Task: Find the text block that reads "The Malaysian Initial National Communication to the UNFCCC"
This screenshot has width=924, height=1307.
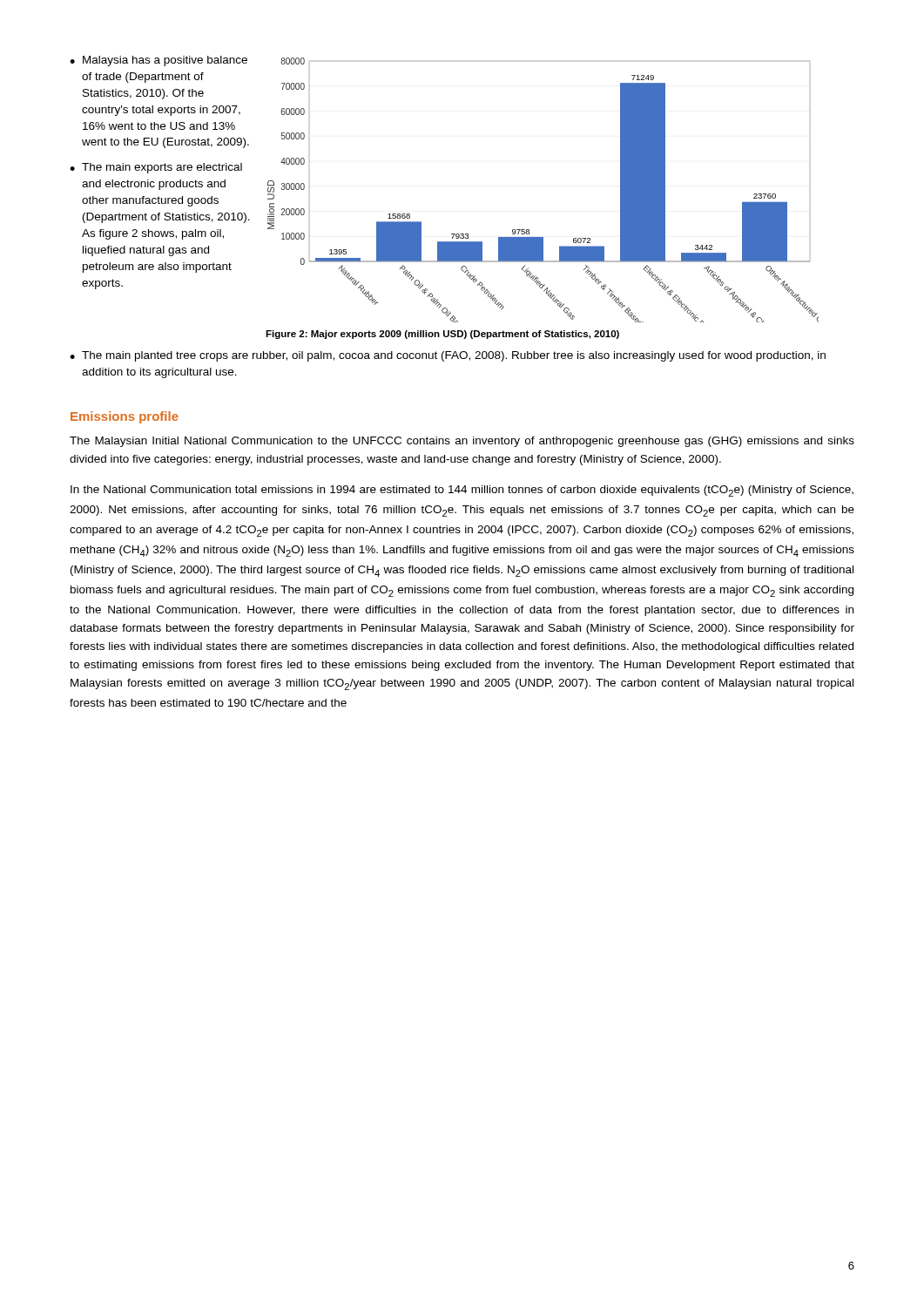Action: point(462,449)
